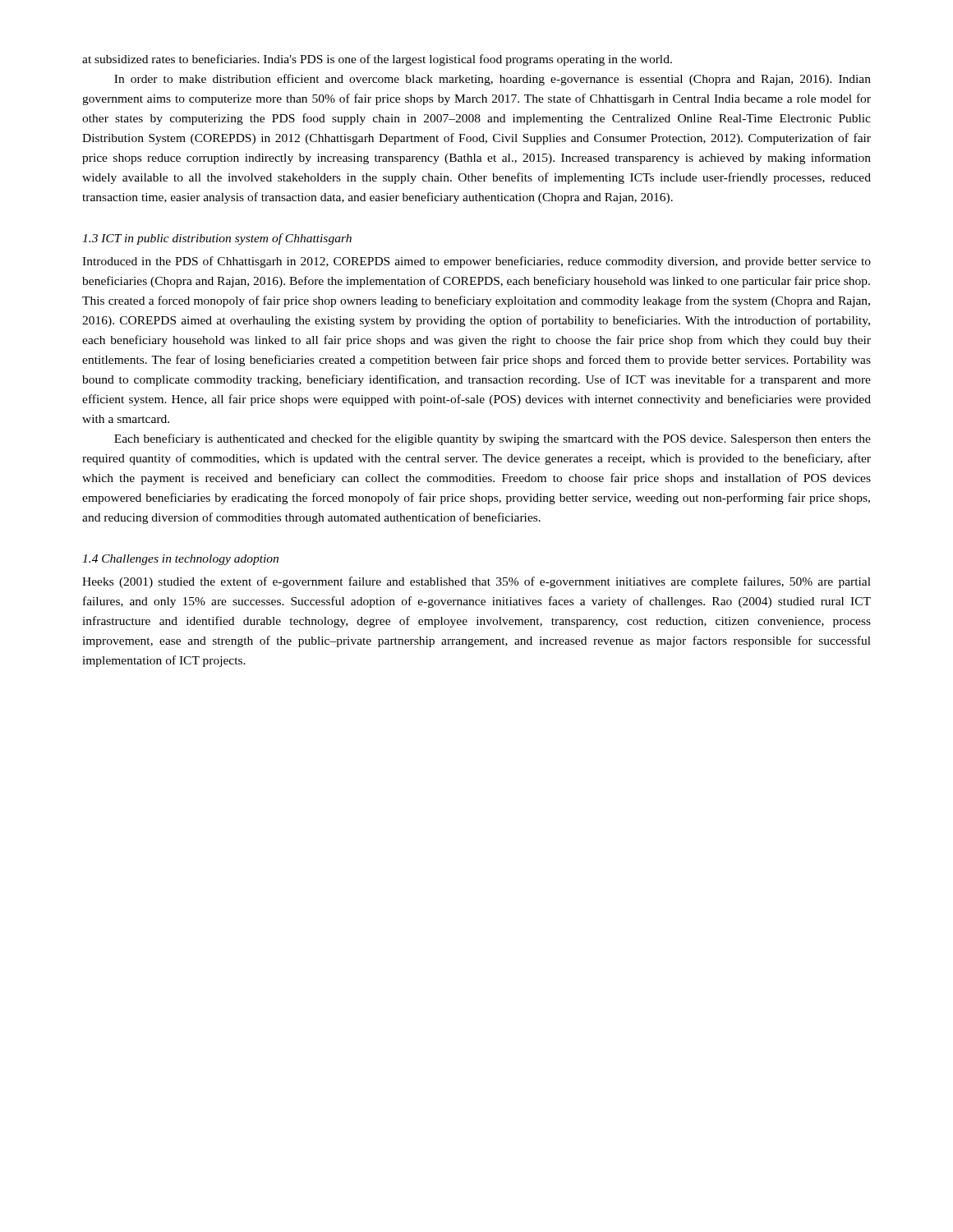This screenshot has width=953, height=1232.
Task: Select the block starting "1.4 Challenges in technology adoption"
Action: click(181, 558)
